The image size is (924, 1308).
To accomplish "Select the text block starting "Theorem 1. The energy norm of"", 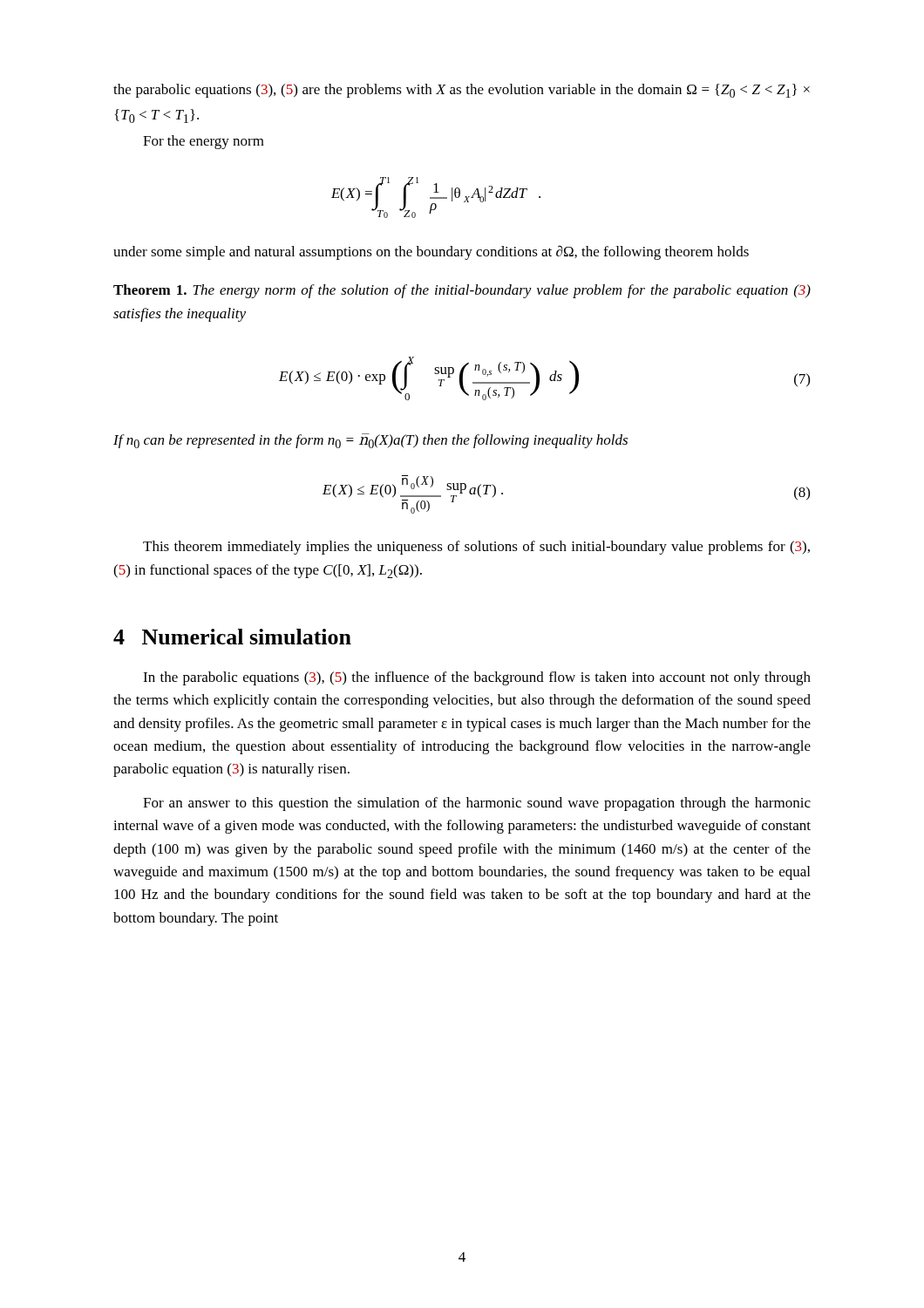I will (462, 302).
